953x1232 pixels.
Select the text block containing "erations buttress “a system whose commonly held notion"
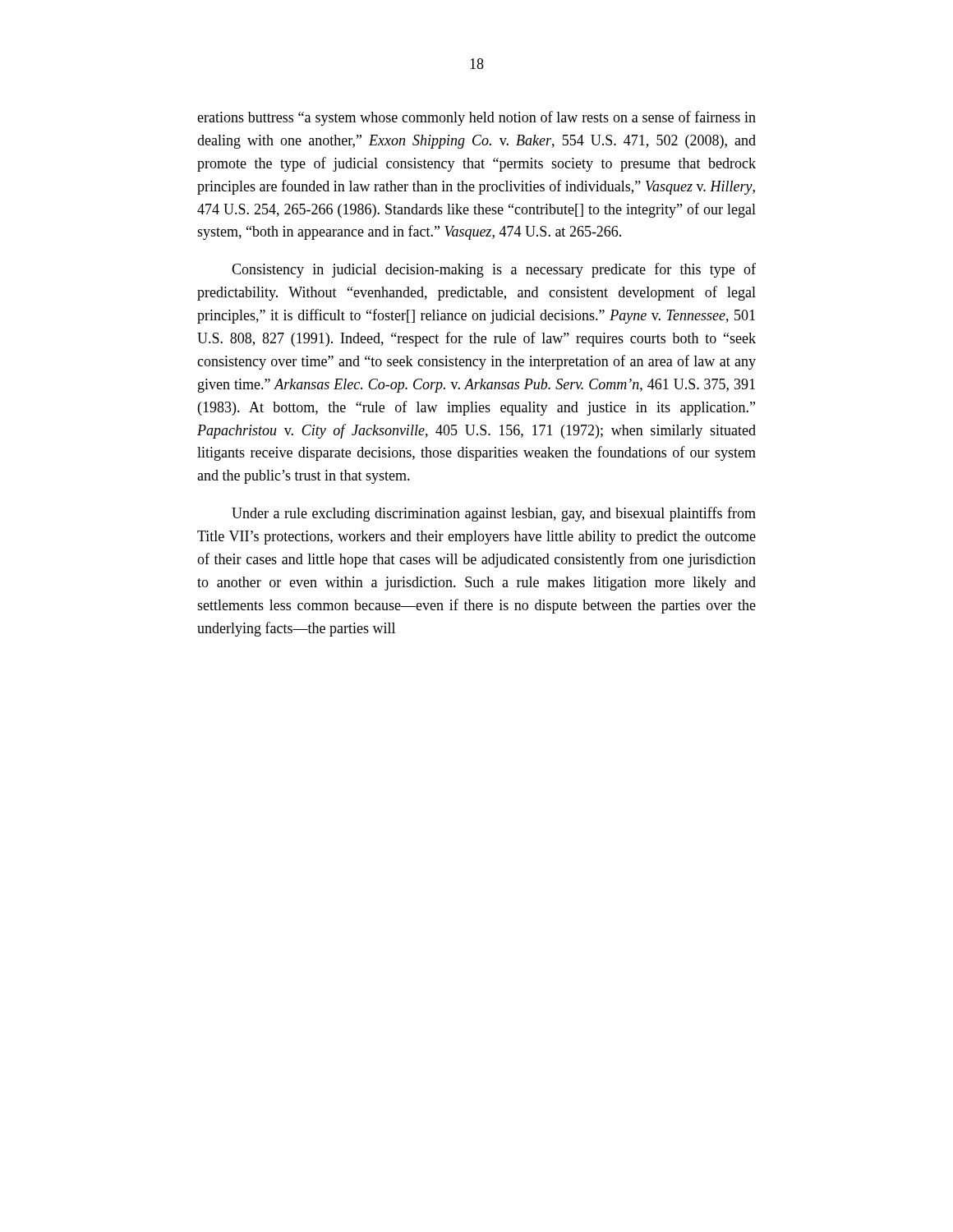pos(476,175)
